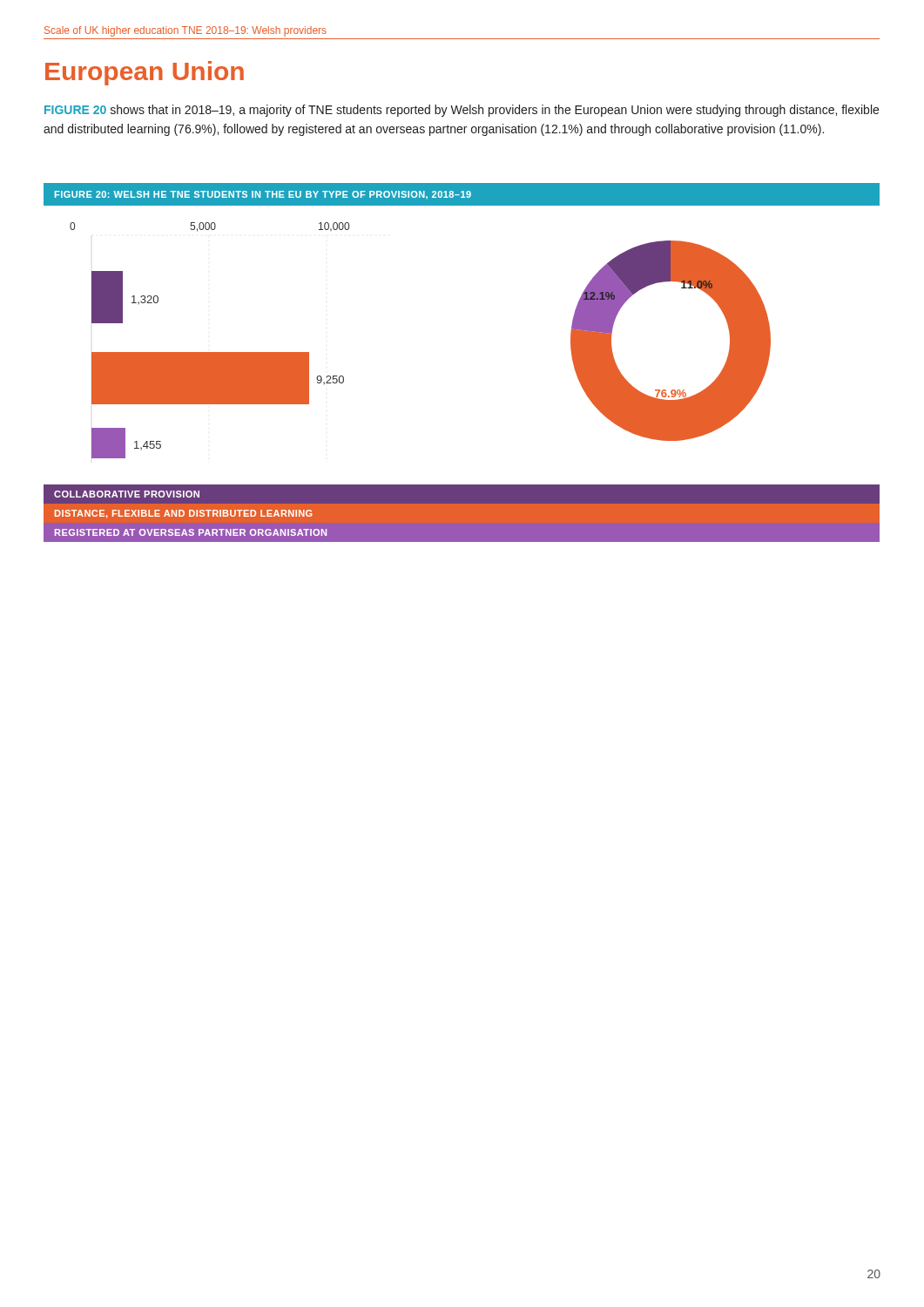Select the bar chart
The height and width of the screenshot is (1307, 924).
click(462, 362)
